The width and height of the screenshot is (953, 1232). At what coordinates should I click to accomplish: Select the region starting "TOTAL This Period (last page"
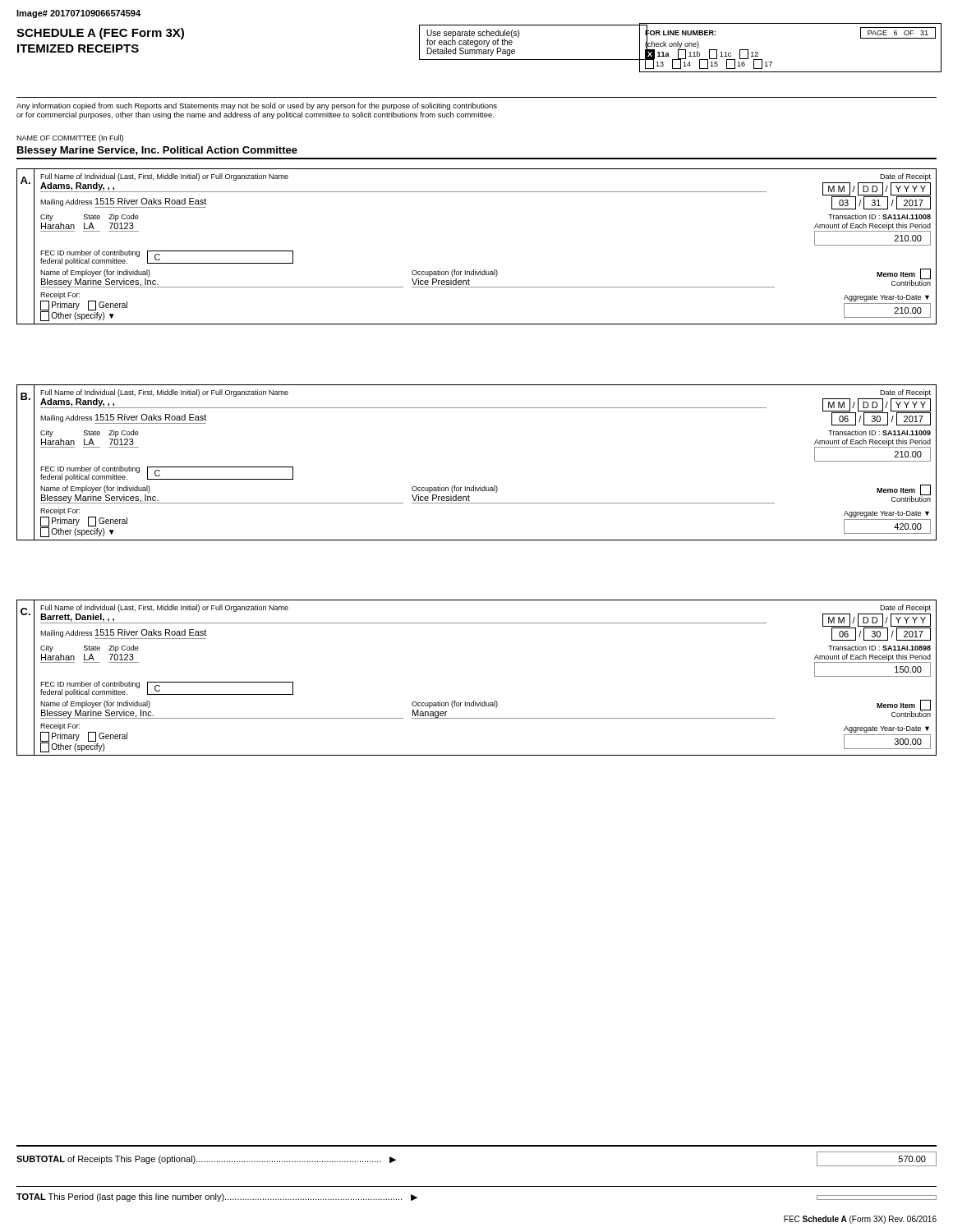pyautogui.click(x=476, y=1197)
